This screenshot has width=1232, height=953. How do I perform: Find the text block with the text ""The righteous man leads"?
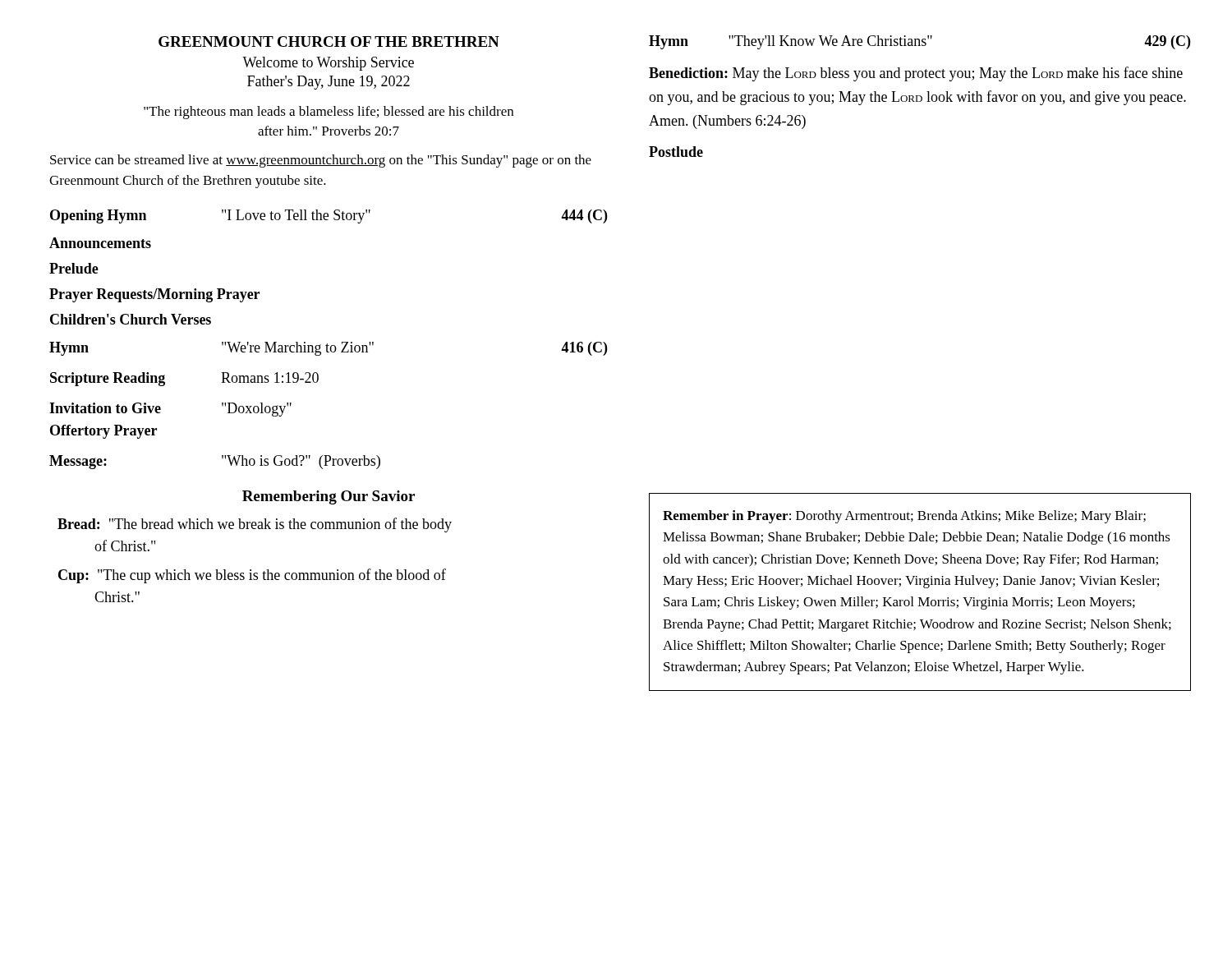point(329,121)
